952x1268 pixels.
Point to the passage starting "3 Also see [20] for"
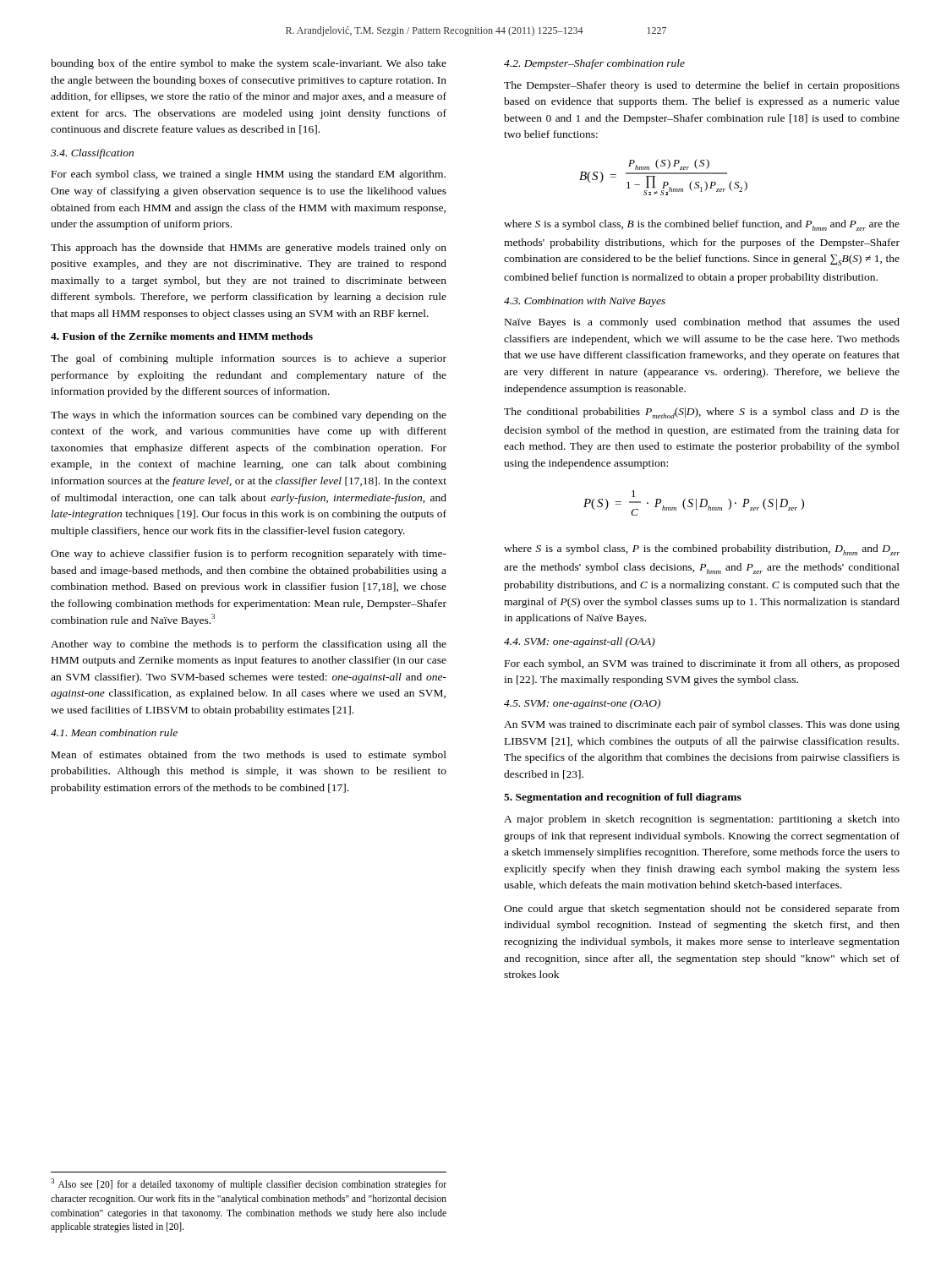[249, 1205]
